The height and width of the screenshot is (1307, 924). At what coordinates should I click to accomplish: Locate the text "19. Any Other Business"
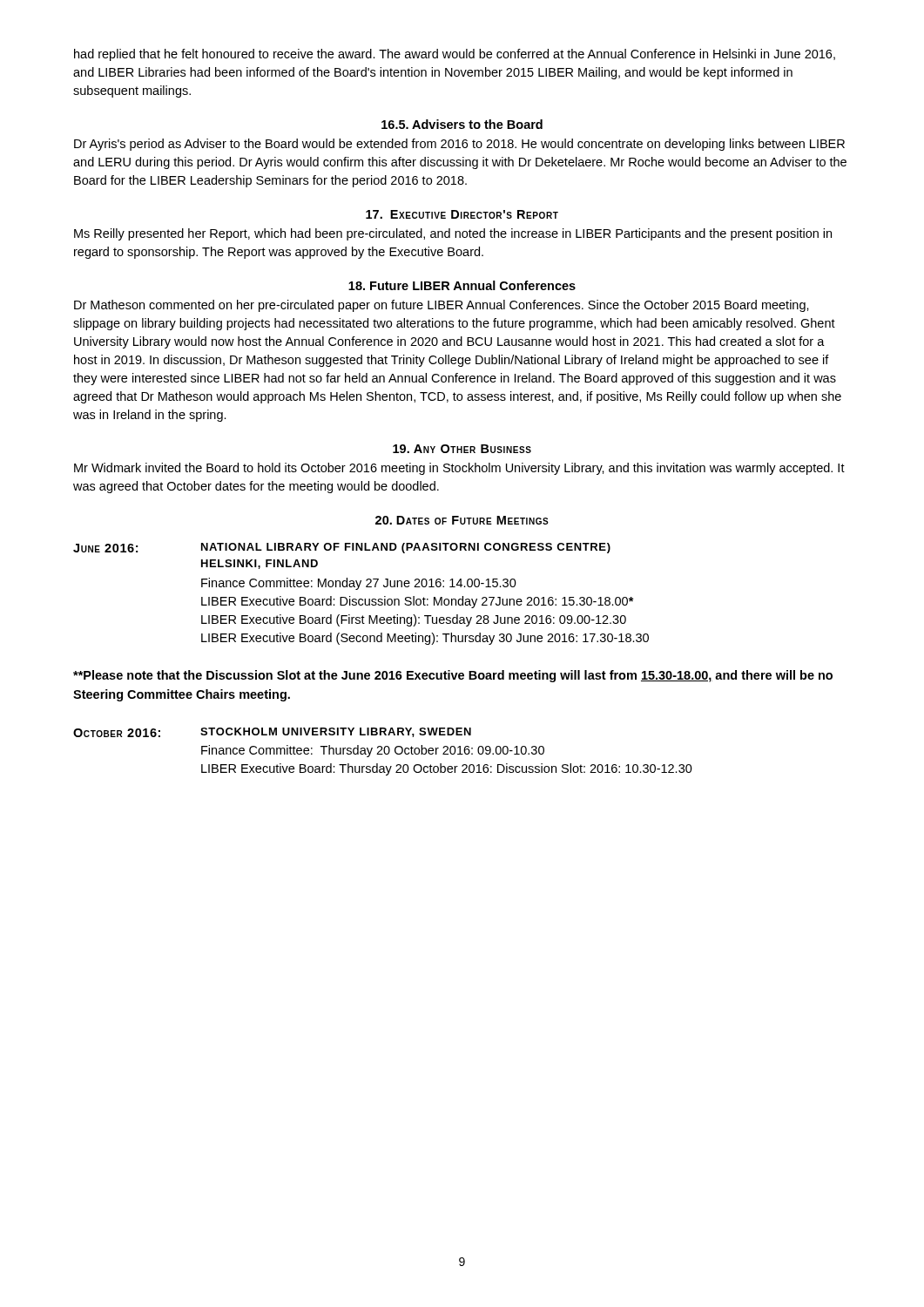coord(462,449)
